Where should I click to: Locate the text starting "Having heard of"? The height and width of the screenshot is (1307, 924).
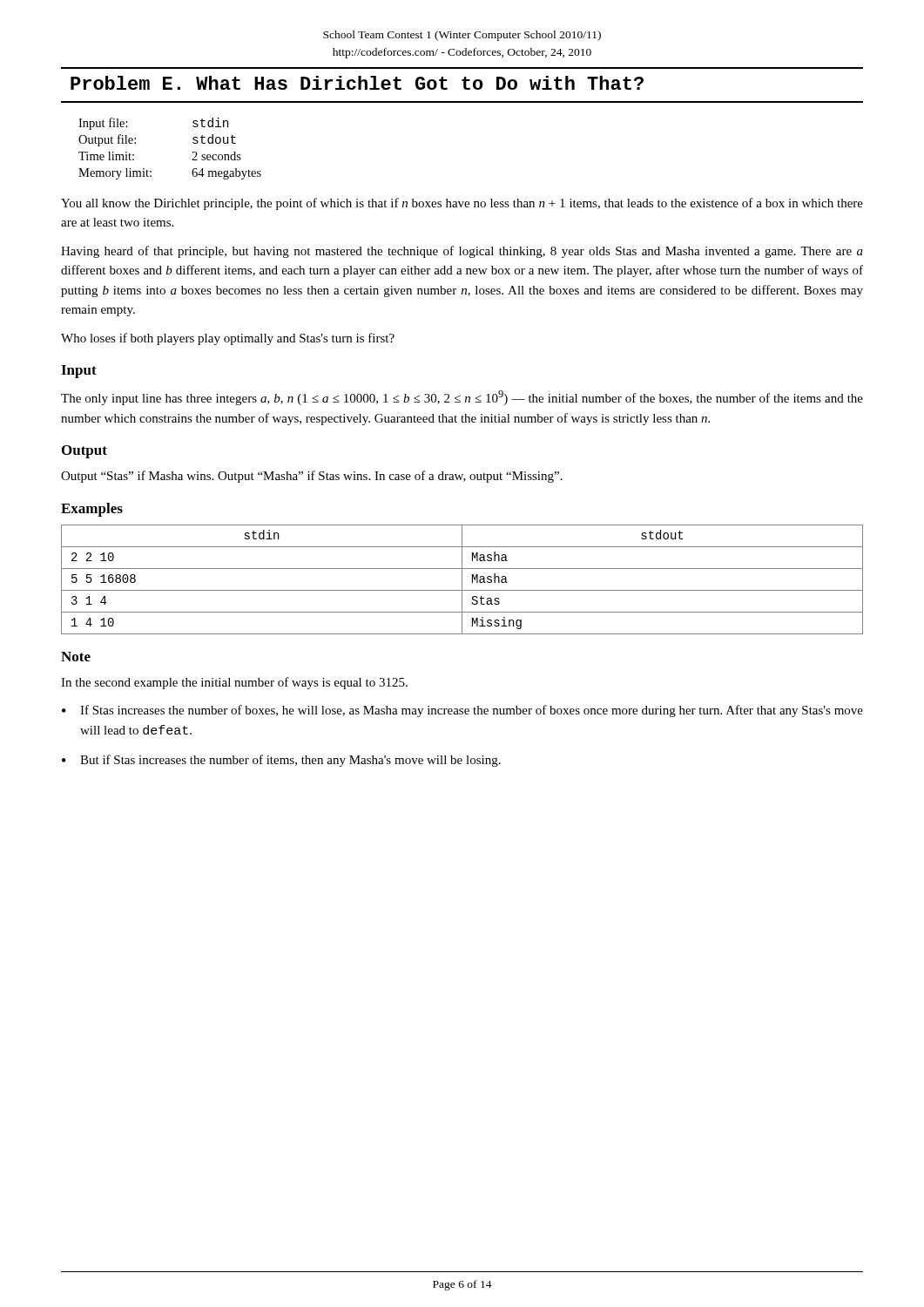click(x=462, y=280)
